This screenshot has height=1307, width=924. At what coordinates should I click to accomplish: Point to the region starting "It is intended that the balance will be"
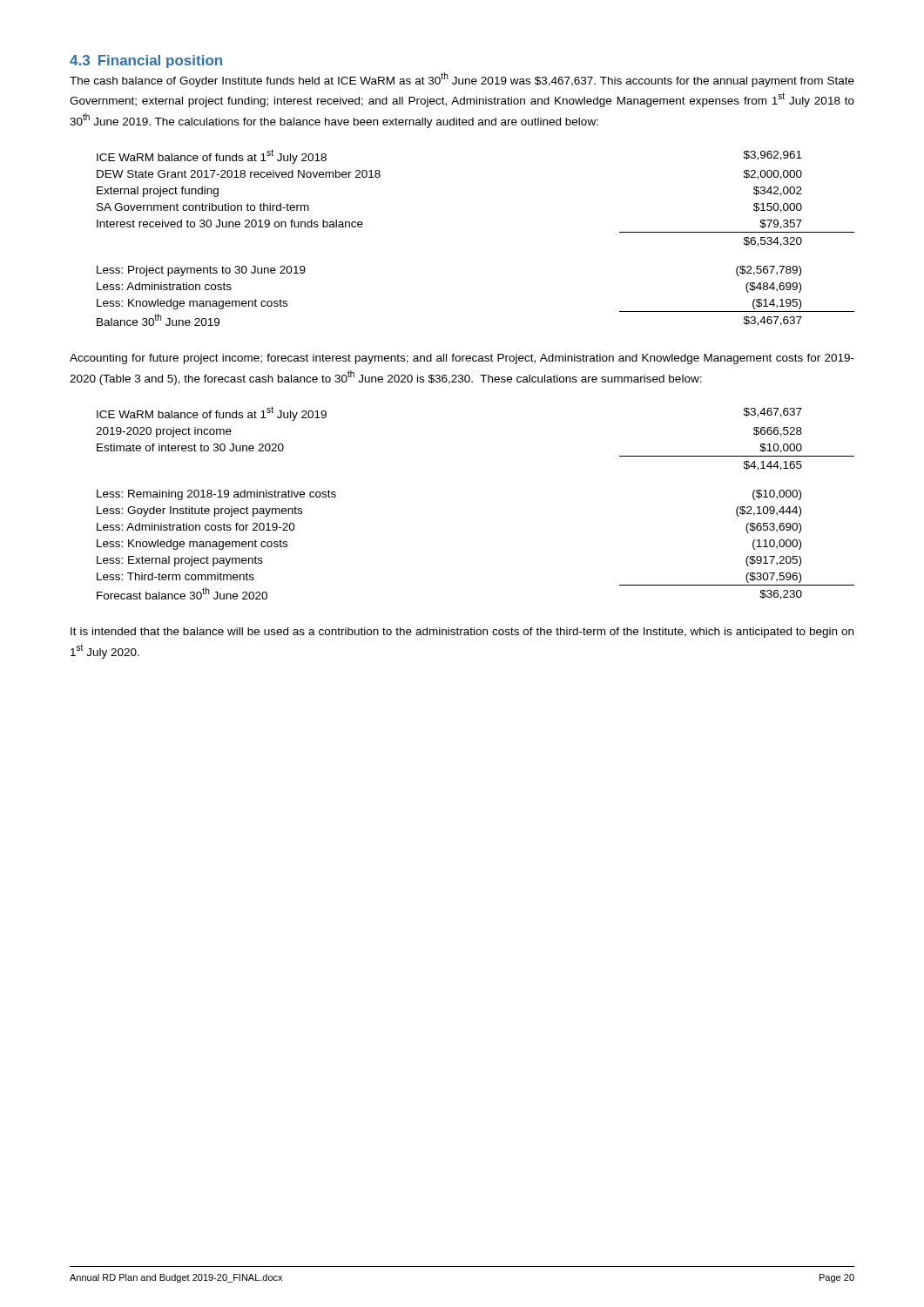click(462, 641)
